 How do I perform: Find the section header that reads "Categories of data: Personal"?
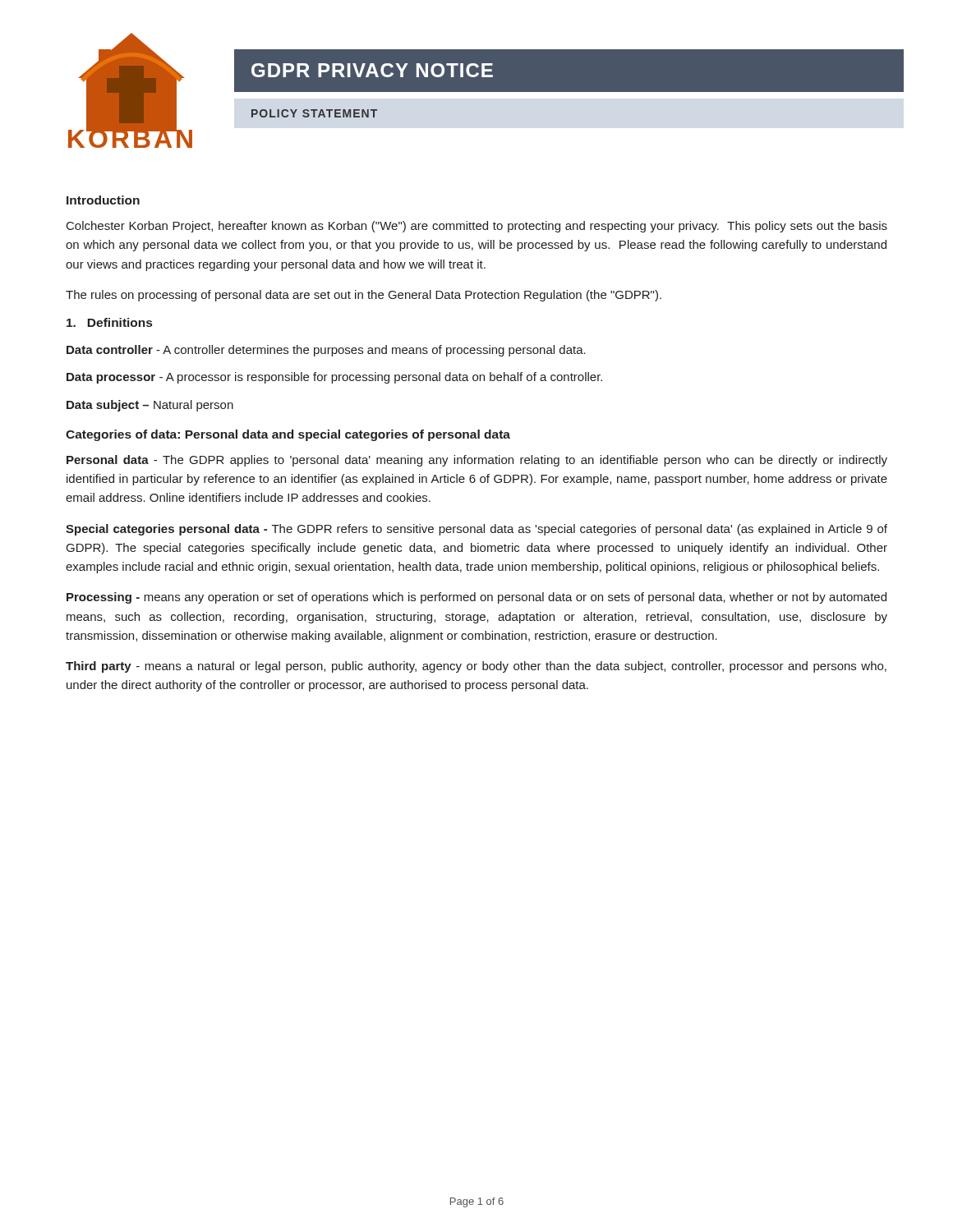(x=288, y=434)
